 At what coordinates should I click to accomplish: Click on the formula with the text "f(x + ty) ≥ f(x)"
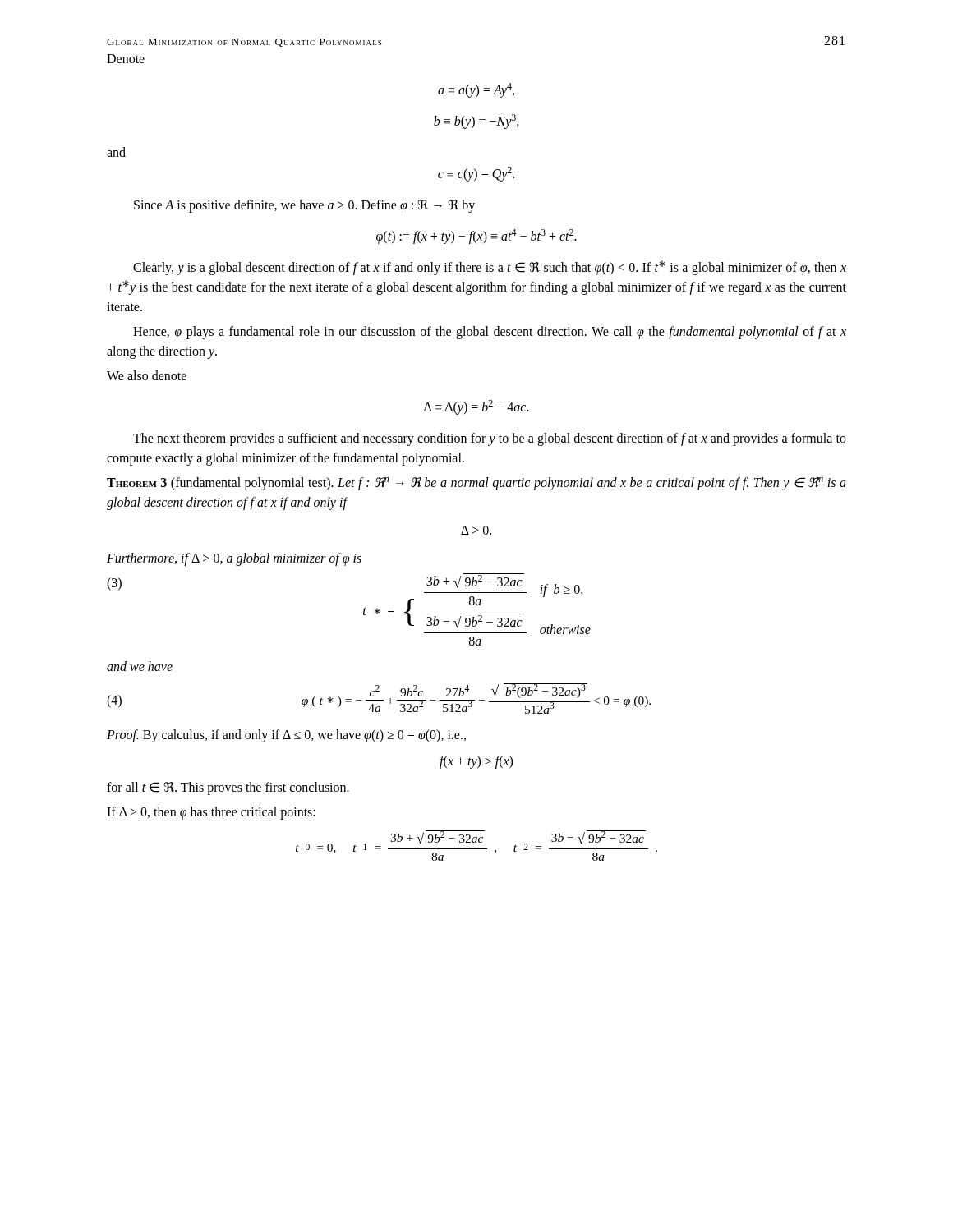click(476, 761)
